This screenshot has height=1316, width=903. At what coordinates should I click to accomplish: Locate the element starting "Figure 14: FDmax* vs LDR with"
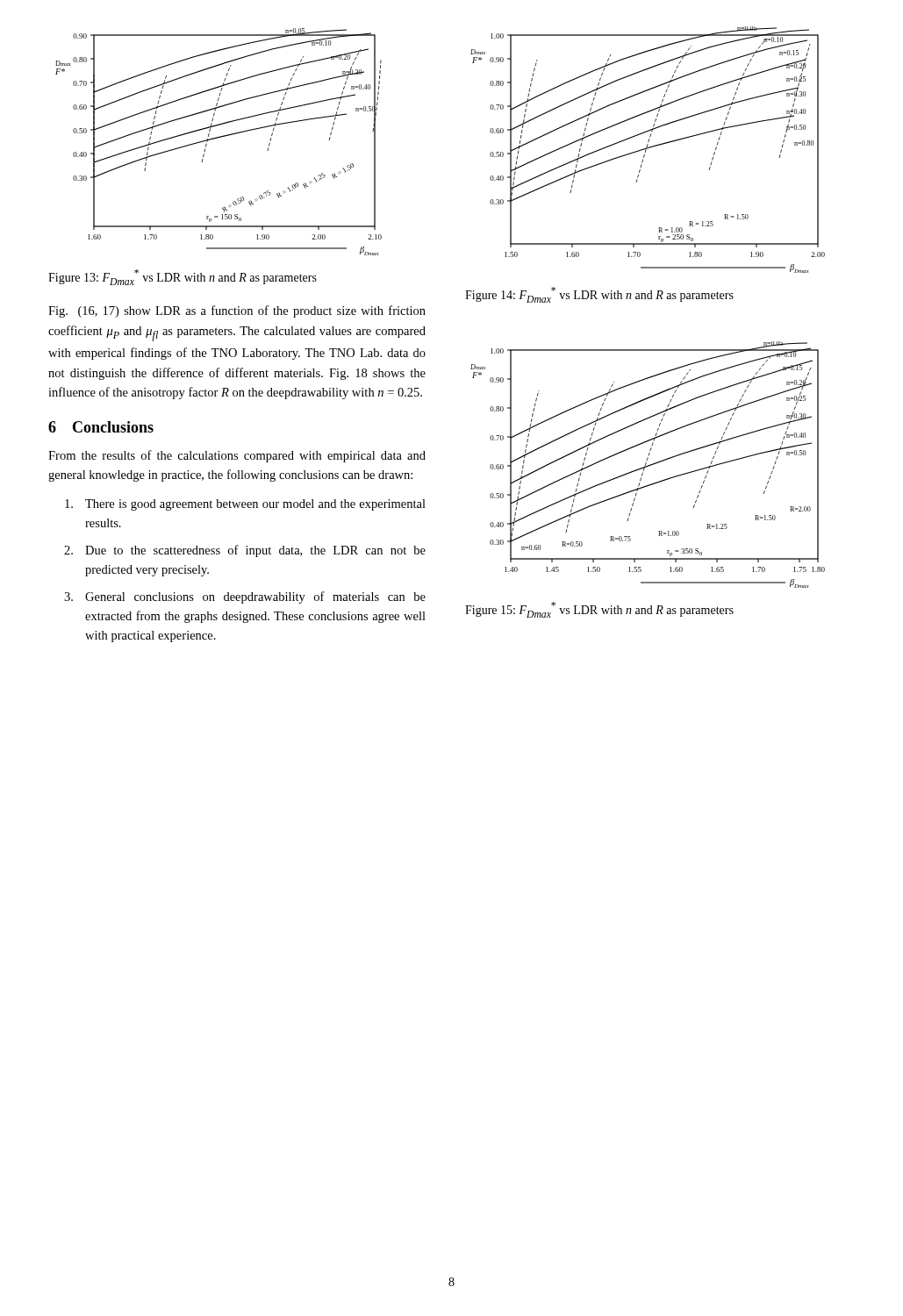[x=599, y=295]
